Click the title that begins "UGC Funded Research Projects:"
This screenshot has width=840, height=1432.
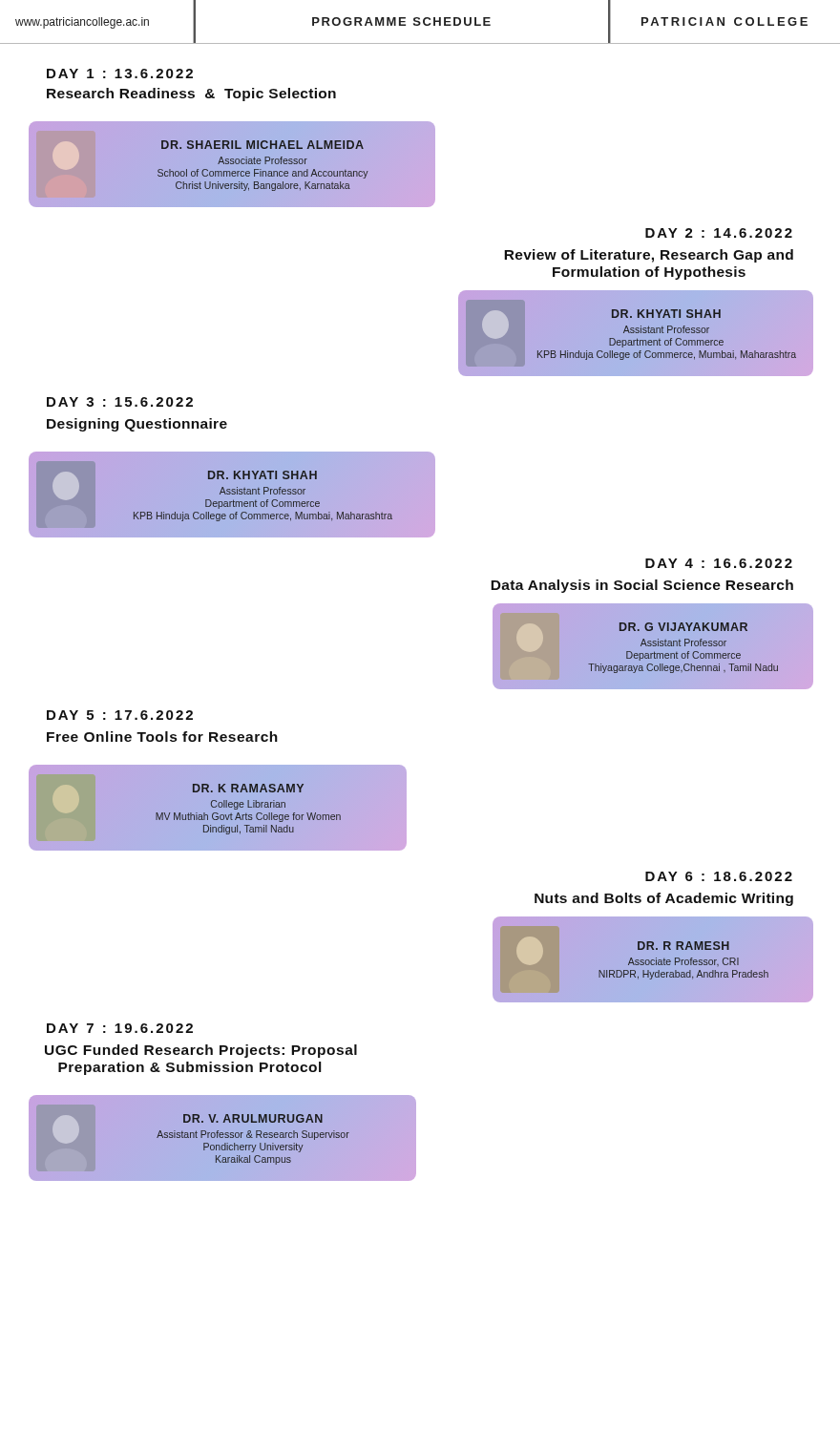pyautogui.click(x=201, y=1058)
